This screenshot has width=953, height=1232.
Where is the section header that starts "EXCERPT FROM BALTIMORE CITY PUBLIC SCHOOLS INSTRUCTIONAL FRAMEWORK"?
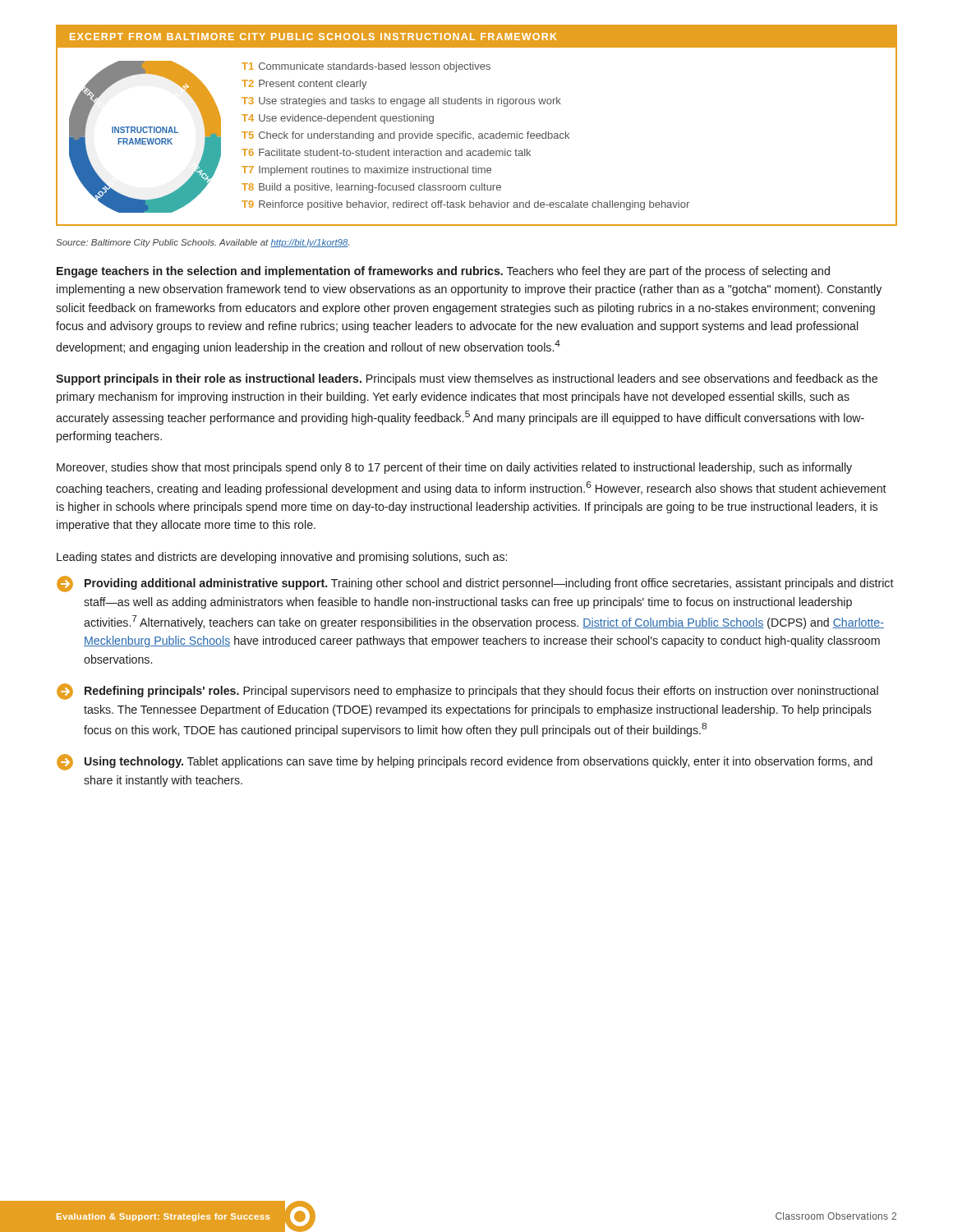[476, 125]
